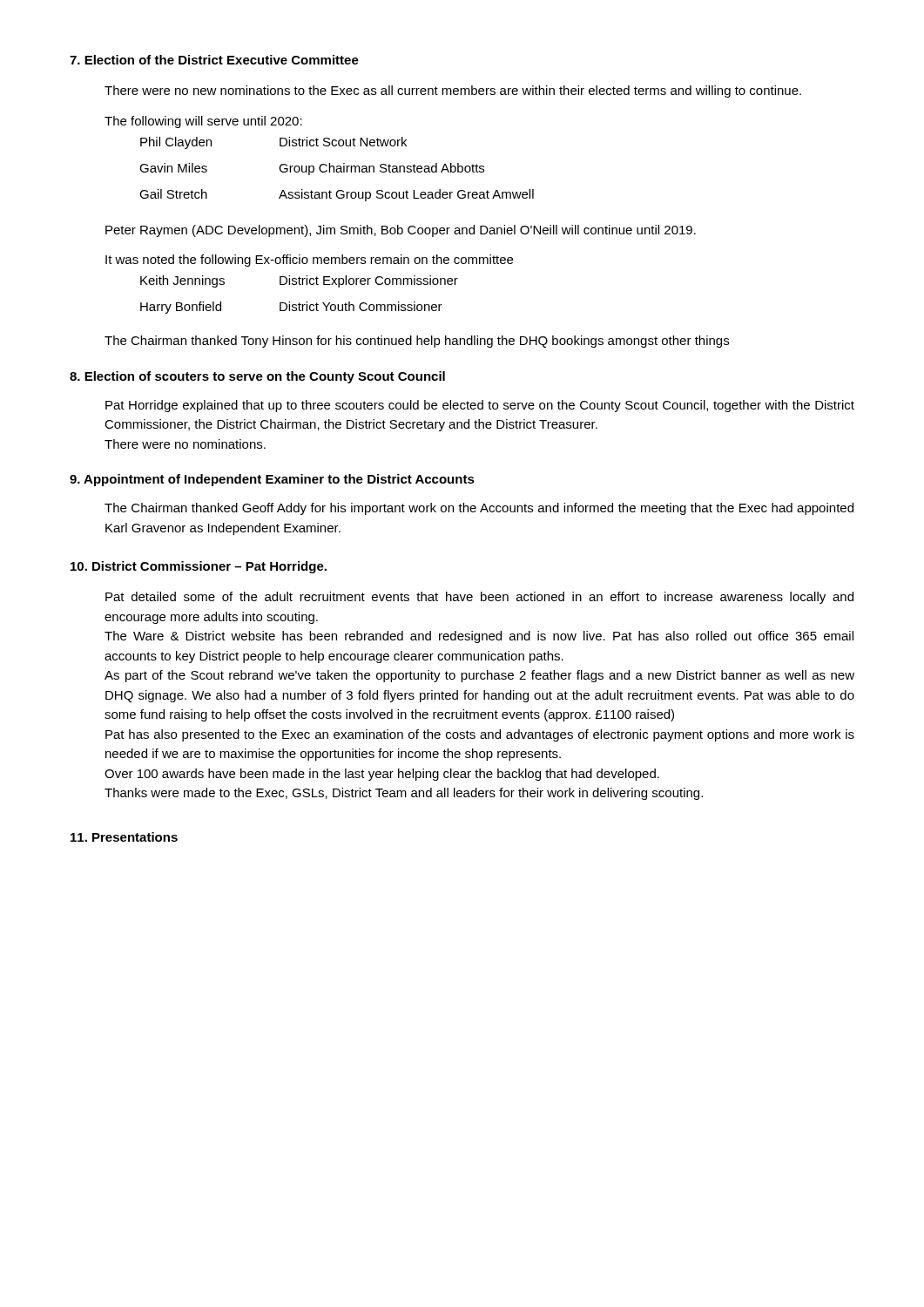Locate the passage starting "The Chairman thanked Geoff Addy for his"
The height and width of the screenshot is (1307, 924).
(479, 517)
